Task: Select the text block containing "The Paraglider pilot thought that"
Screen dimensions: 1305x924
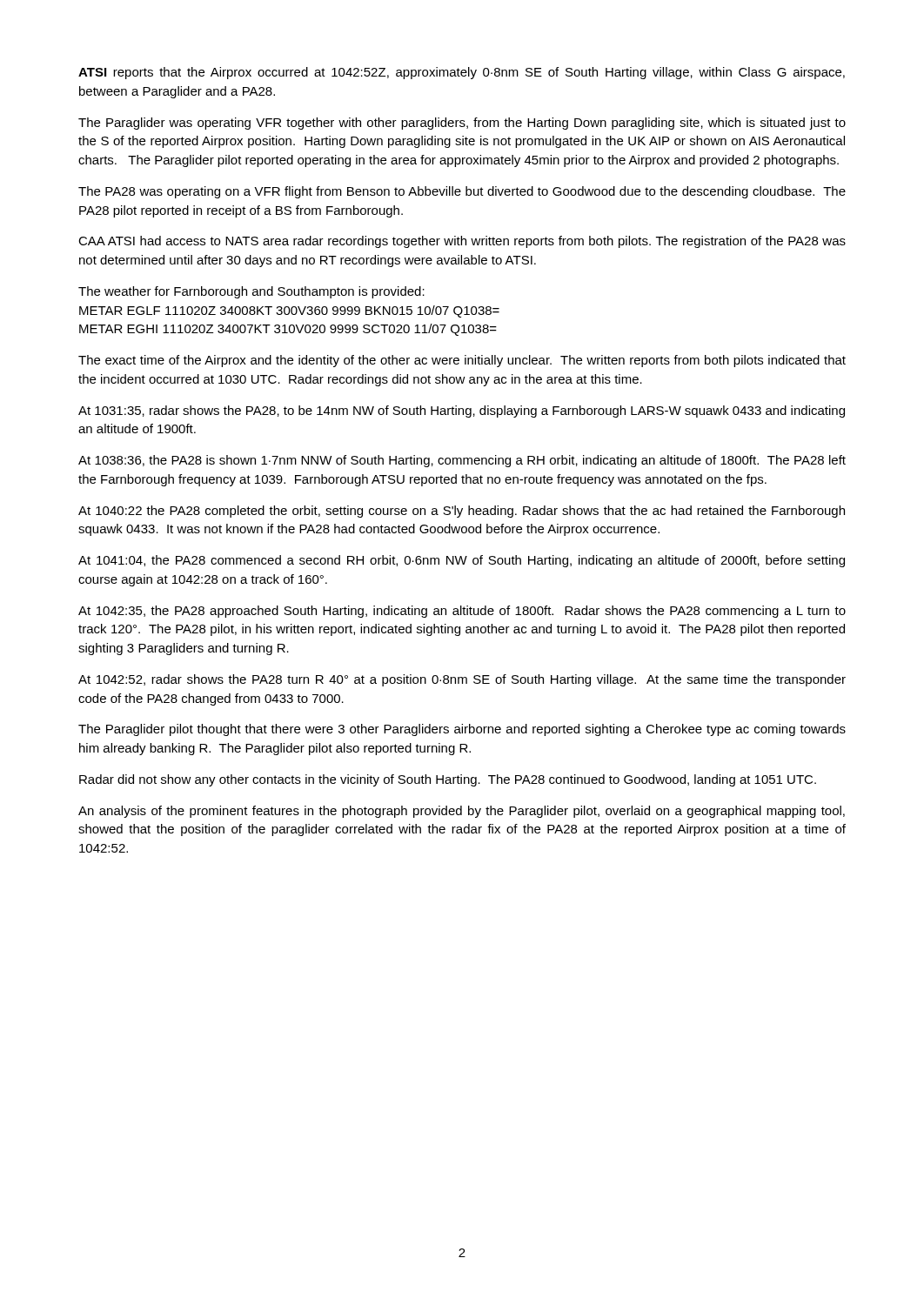Action: [x=462, y=738]
